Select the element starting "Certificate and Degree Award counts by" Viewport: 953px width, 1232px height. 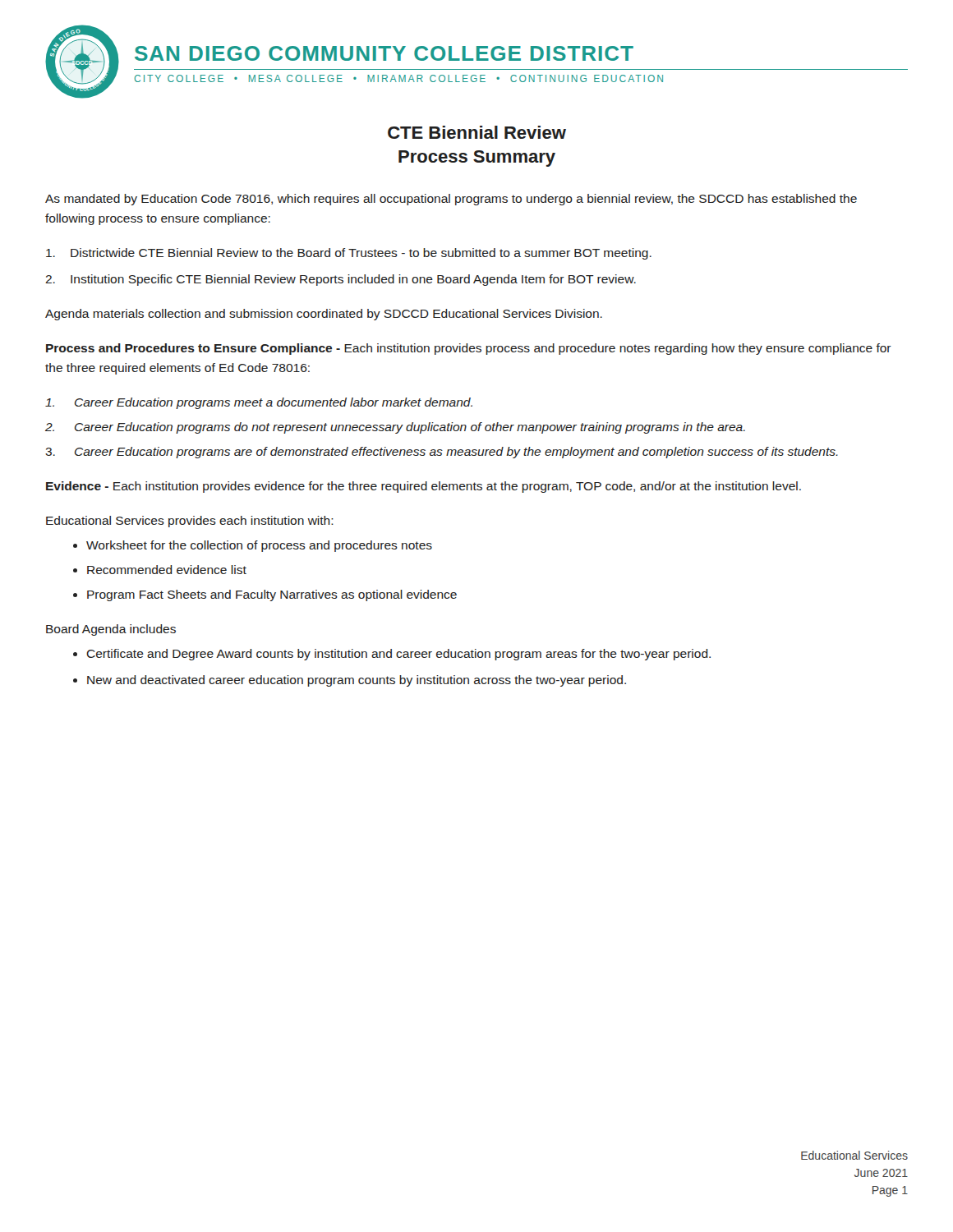click(x=399, y=654)
